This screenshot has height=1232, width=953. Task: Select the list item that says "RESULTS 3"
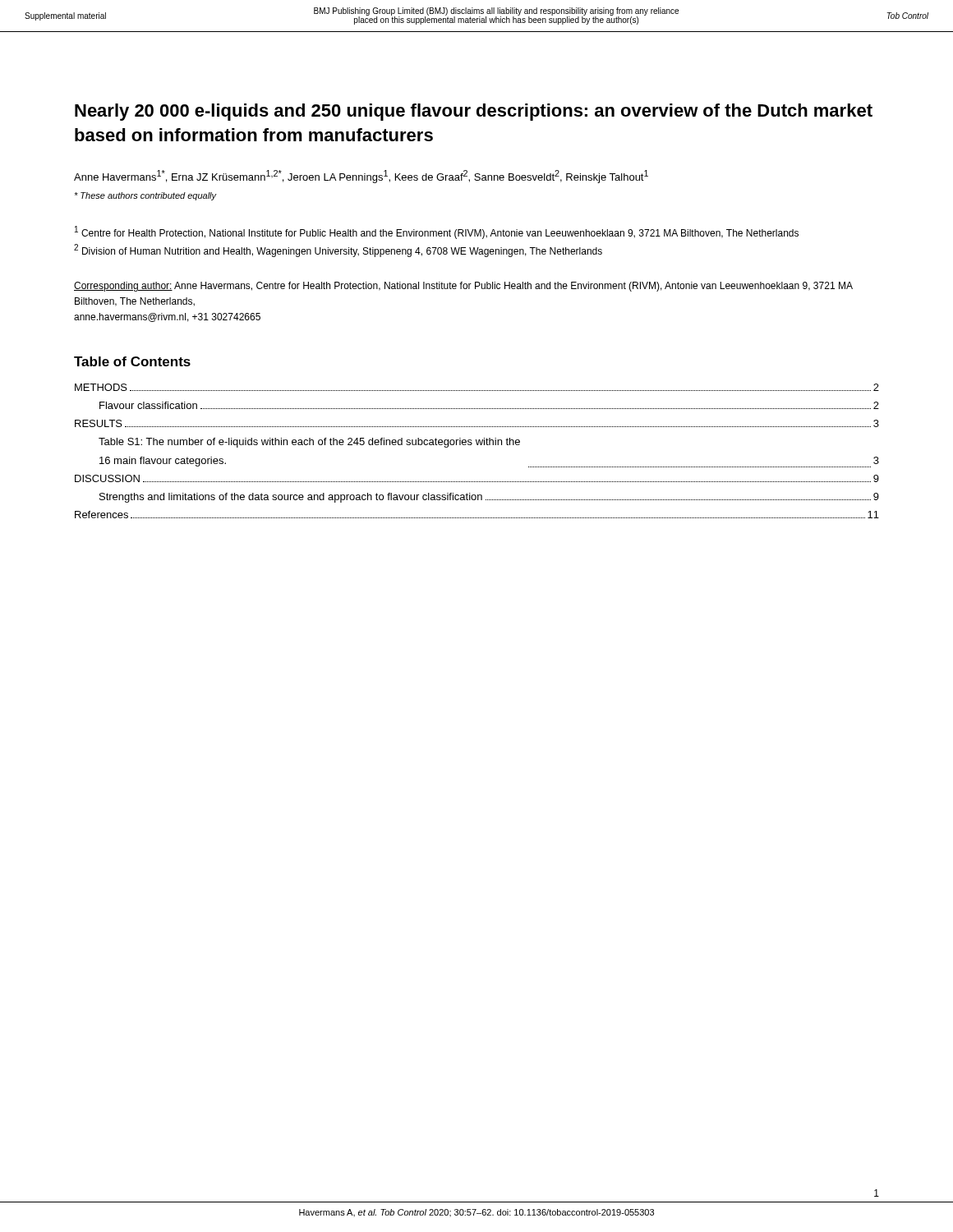click(x=476, y=424)
